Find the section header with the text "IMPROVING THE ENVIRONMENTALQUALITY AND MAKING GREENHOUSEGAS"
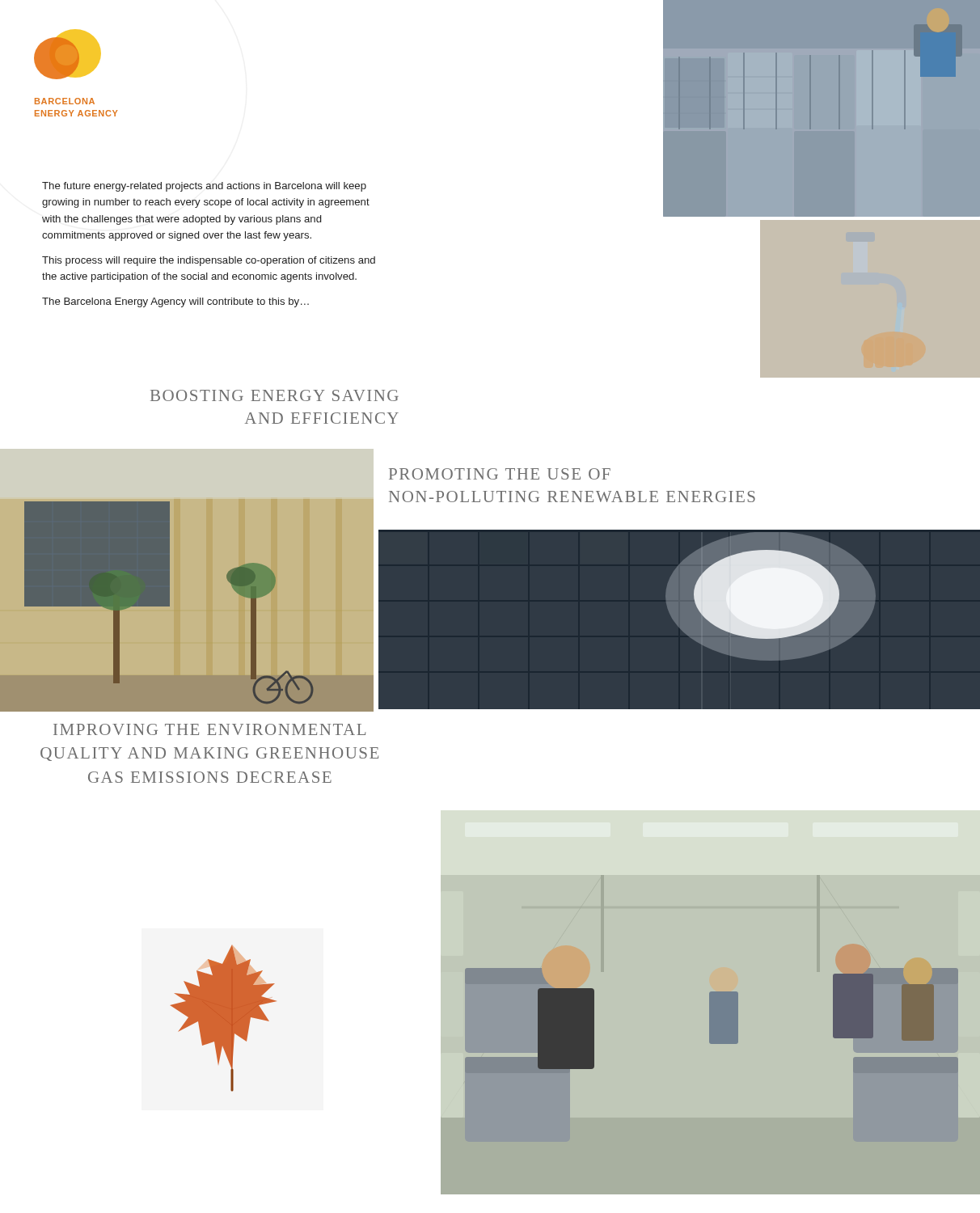Screen dimensions: 1213x980 click(210, 753)
